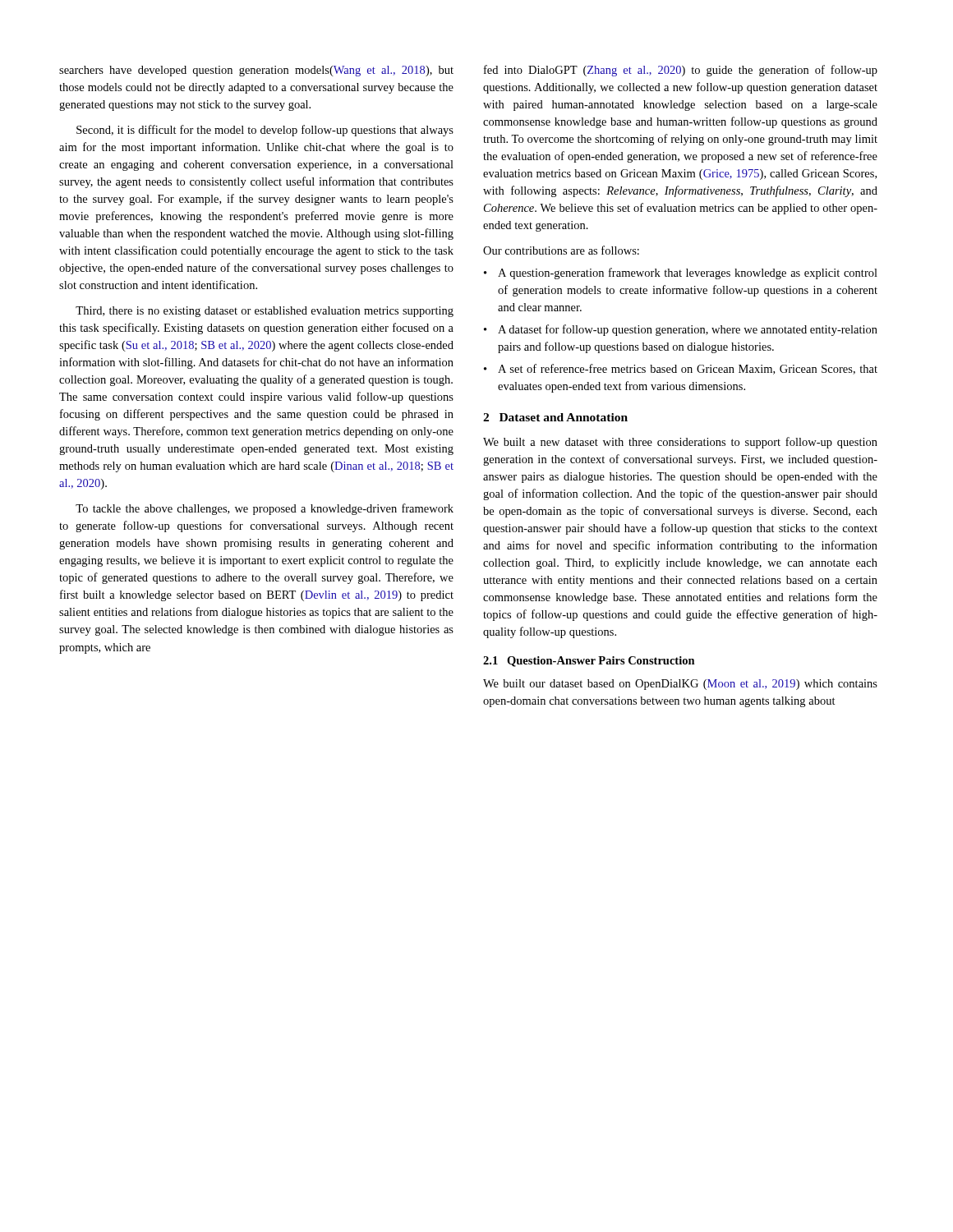Point to the text block starting "fed into DialoGPT (Zhang et al., 2020)"
This screenshot has width=953, height=1232.
point(680,148)
